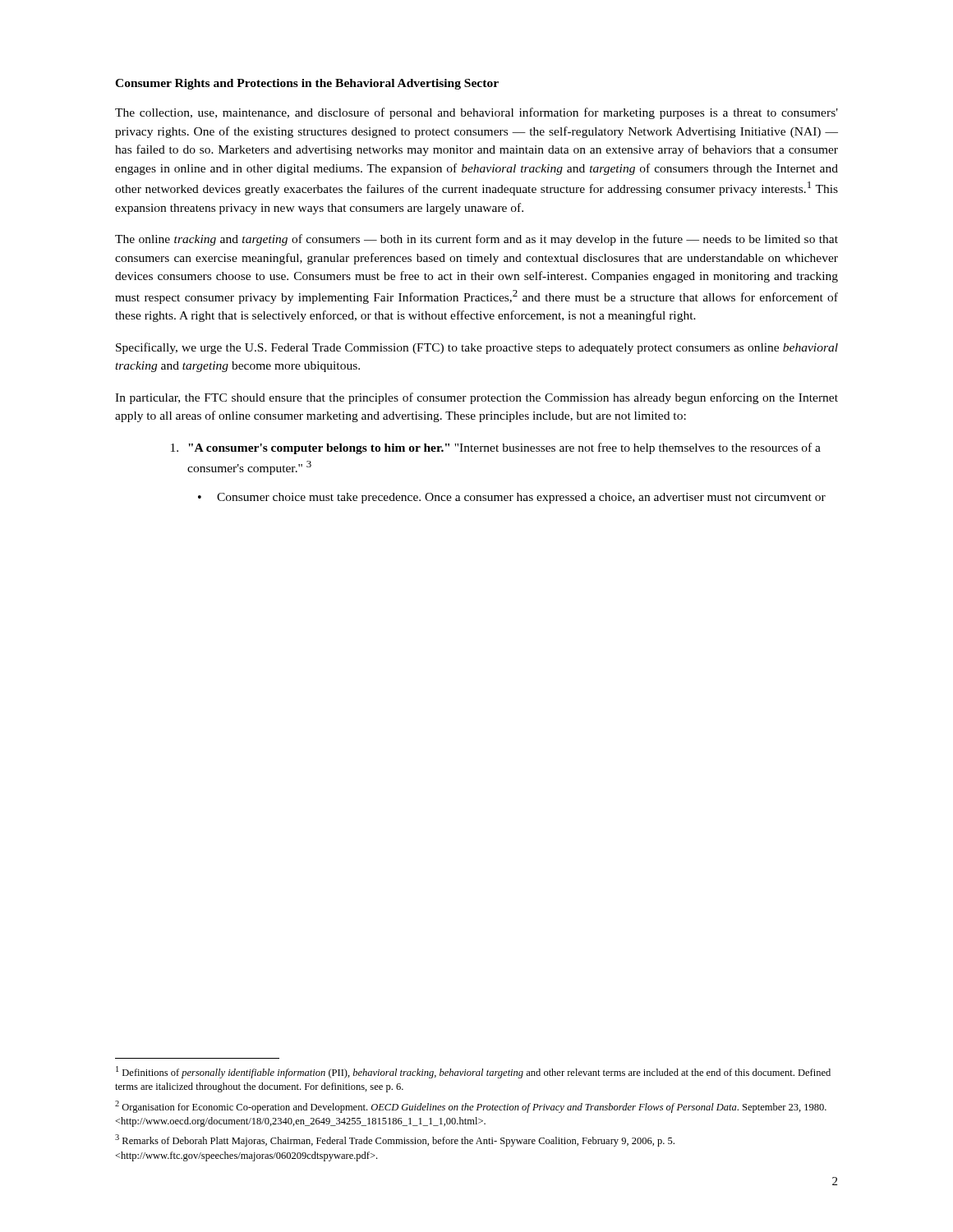This screenshot has height=1232, width=953.
Task: Find the block on this page that starts "The collection, use,"
Action: click(x=476, y=160)
